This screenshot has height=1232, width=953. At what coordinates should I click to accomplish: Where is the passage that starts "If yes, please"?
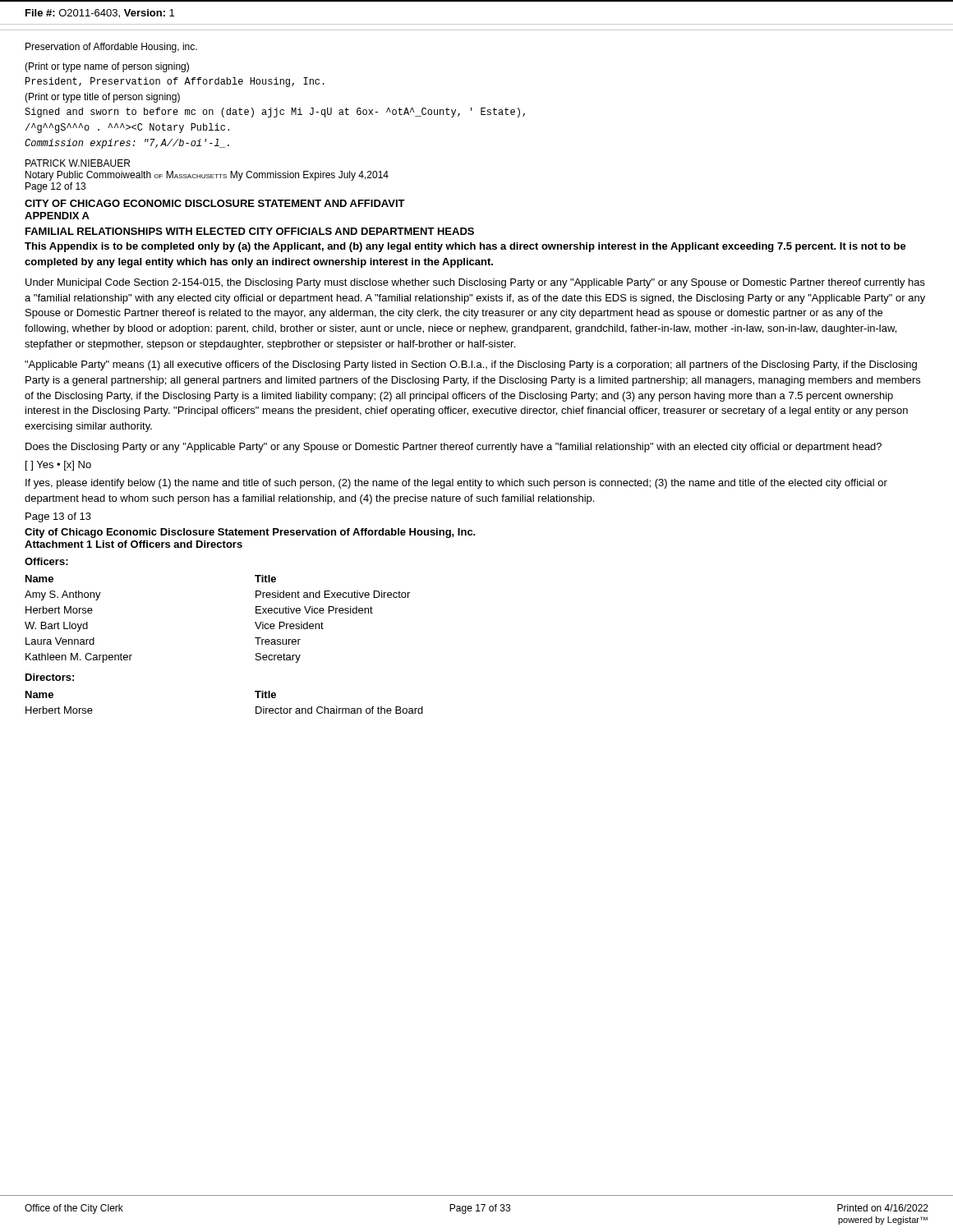click(x=456, y=490)
